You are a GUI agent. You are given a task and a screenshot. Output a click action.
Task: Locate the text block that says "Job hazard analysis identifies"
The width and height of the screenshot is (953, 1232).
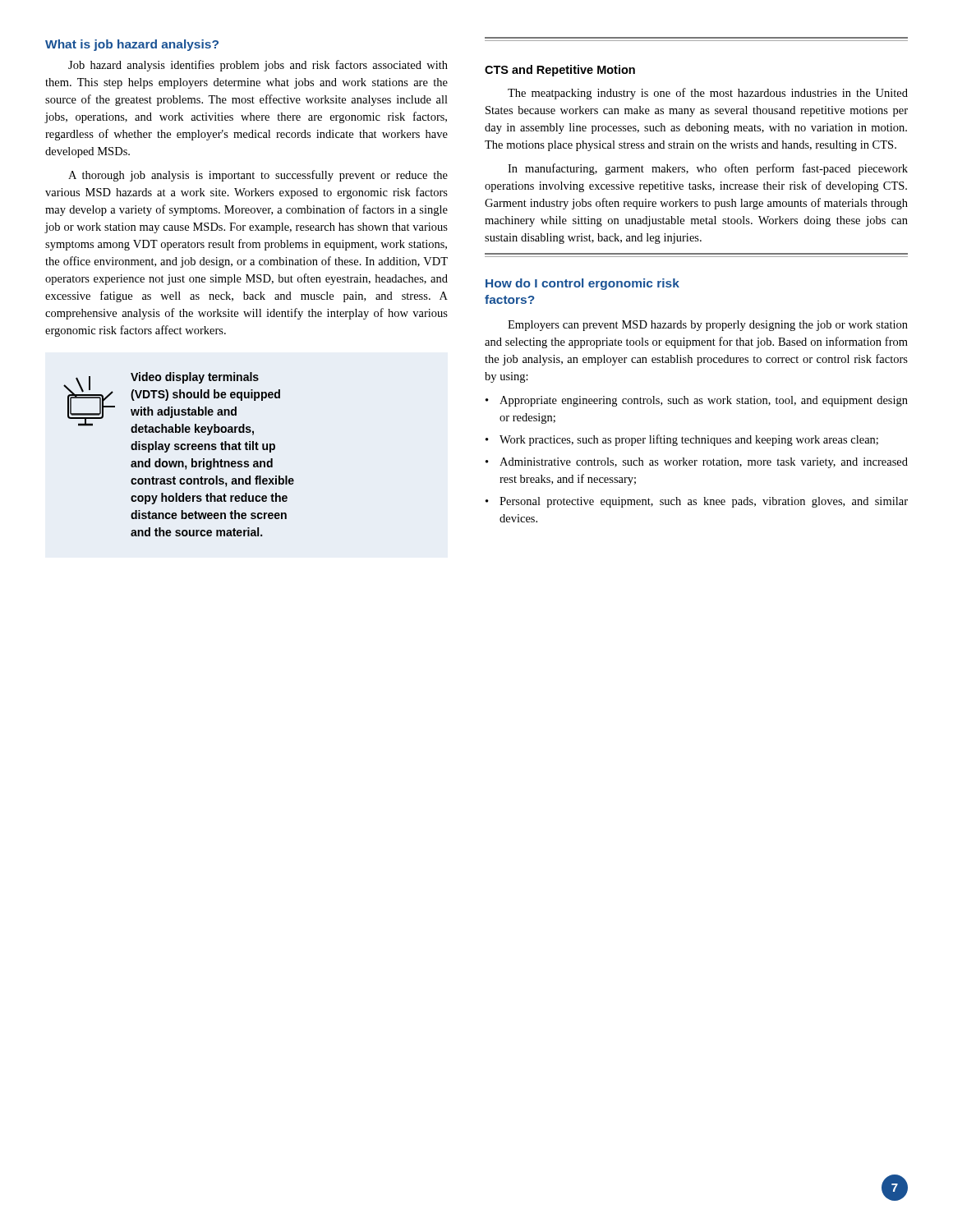tap(246, 108)
